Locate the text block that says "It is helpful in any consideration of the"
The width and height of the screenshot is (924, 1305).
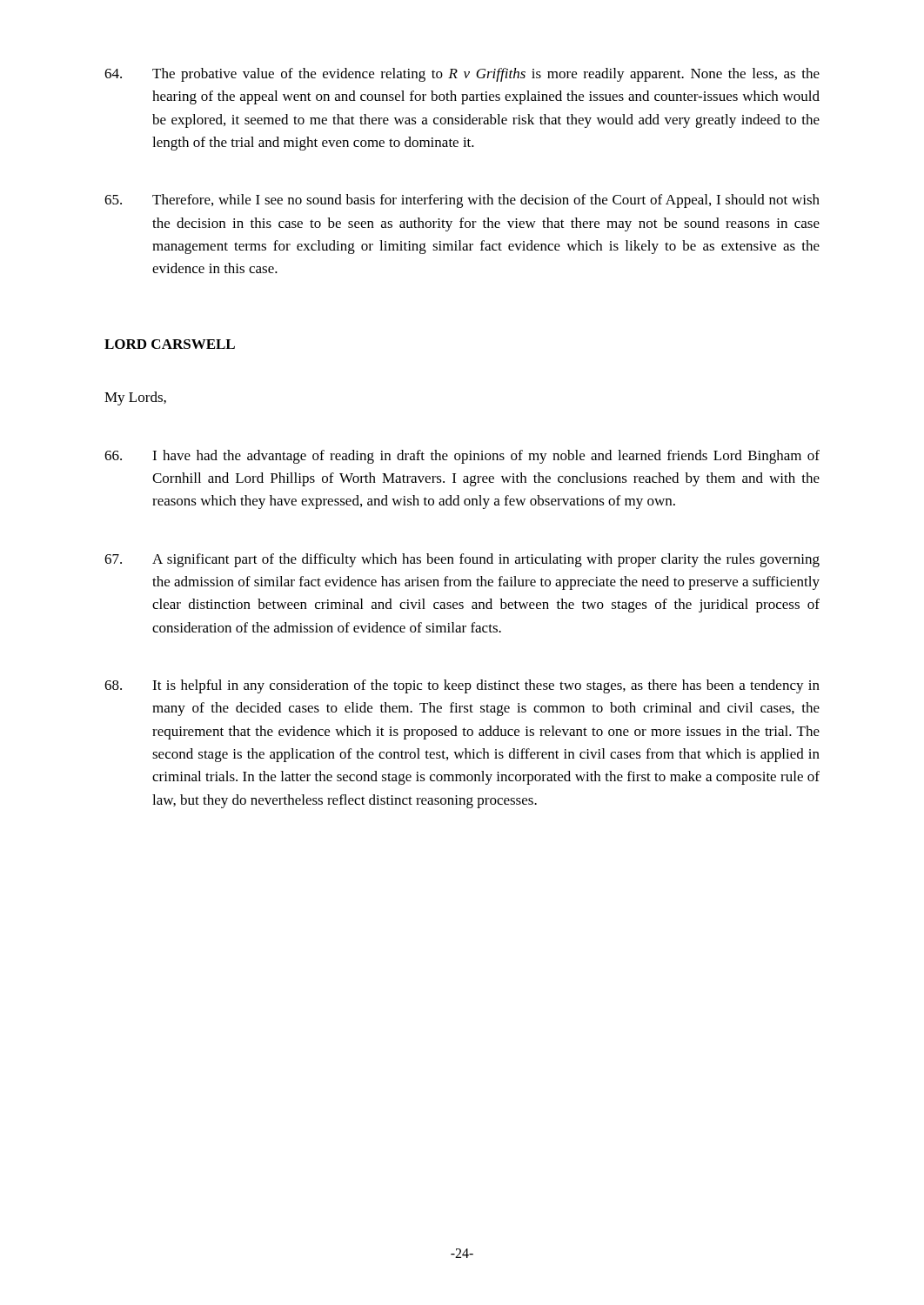pyautogui.click(x=462, y=743)
